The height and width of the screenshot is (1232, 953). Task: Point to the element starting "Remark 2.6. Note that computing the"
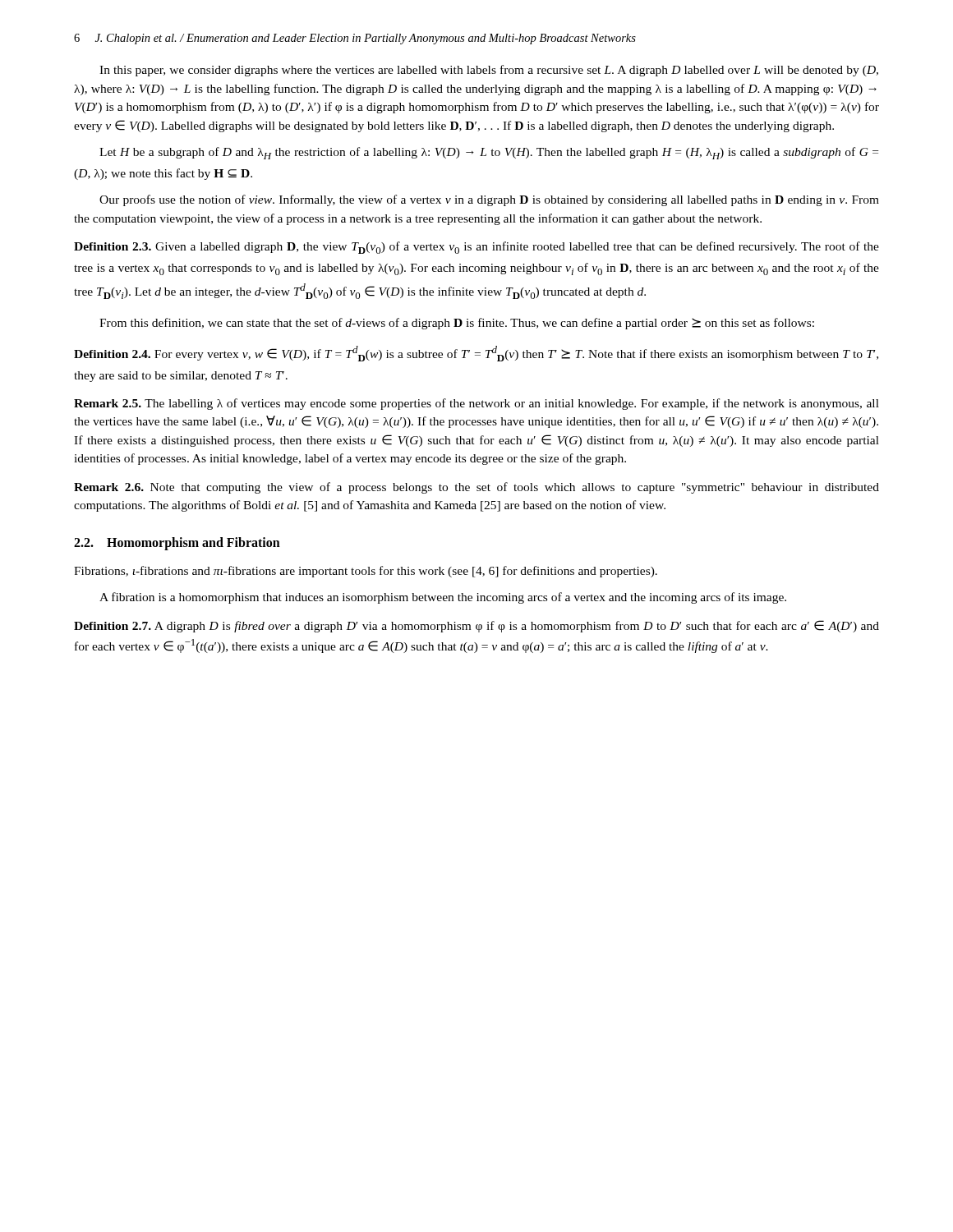(476, 496)
